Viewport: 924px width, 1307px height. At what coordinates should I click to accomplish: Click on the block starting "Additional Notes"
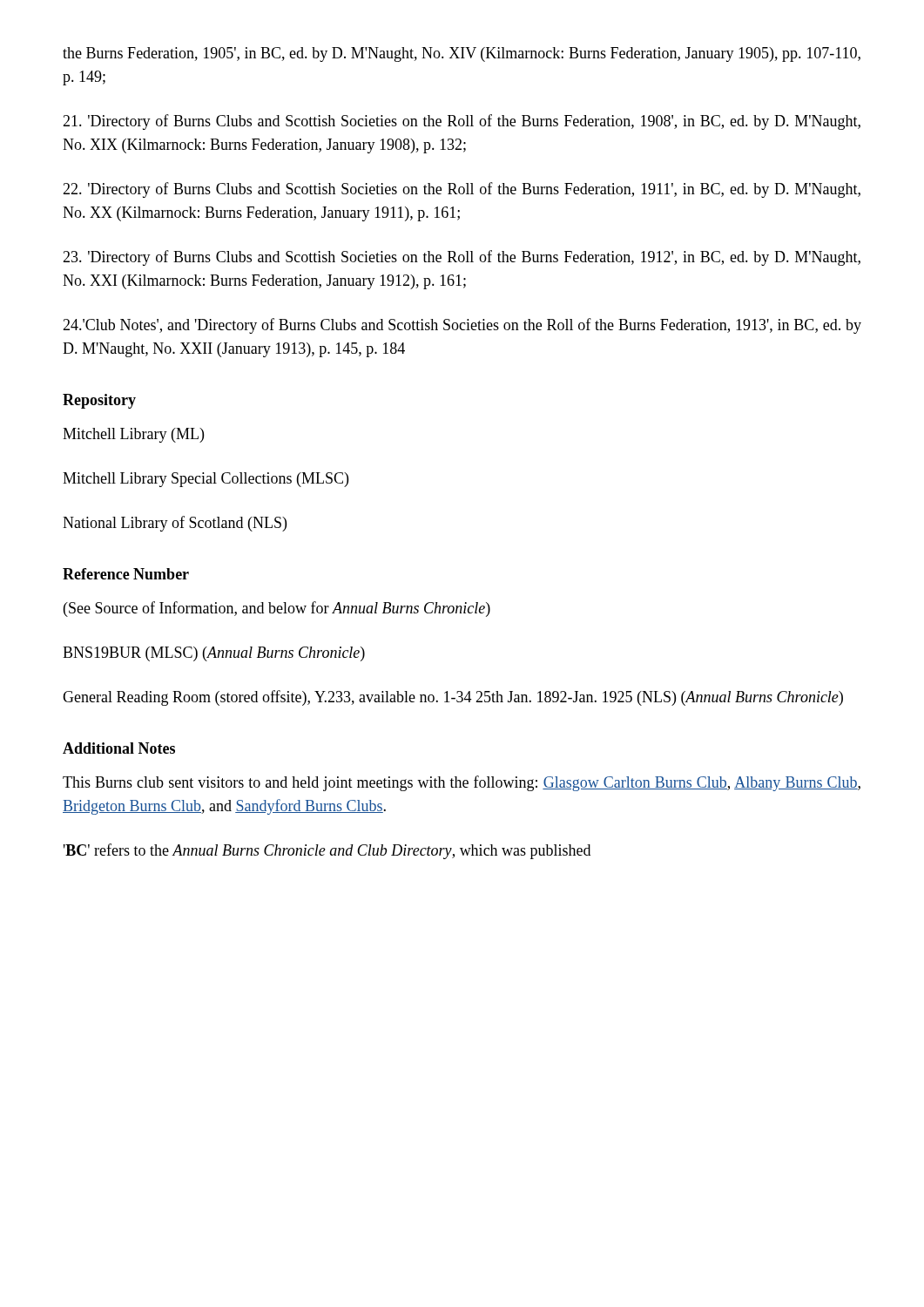119,748
